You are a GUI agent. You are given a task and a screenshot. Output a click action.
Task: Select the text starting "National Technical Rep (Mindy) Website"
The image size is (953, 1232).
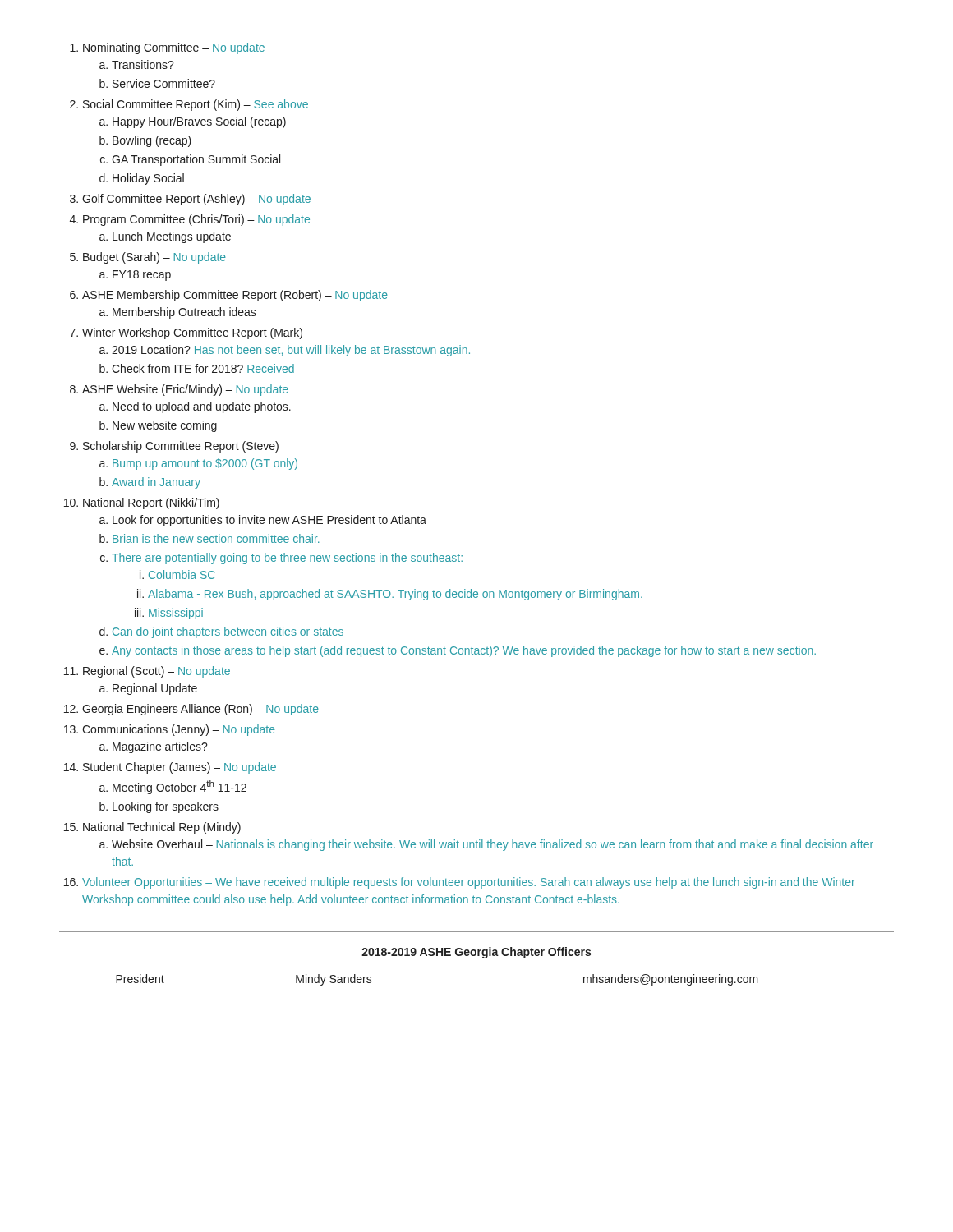(476, 844)
